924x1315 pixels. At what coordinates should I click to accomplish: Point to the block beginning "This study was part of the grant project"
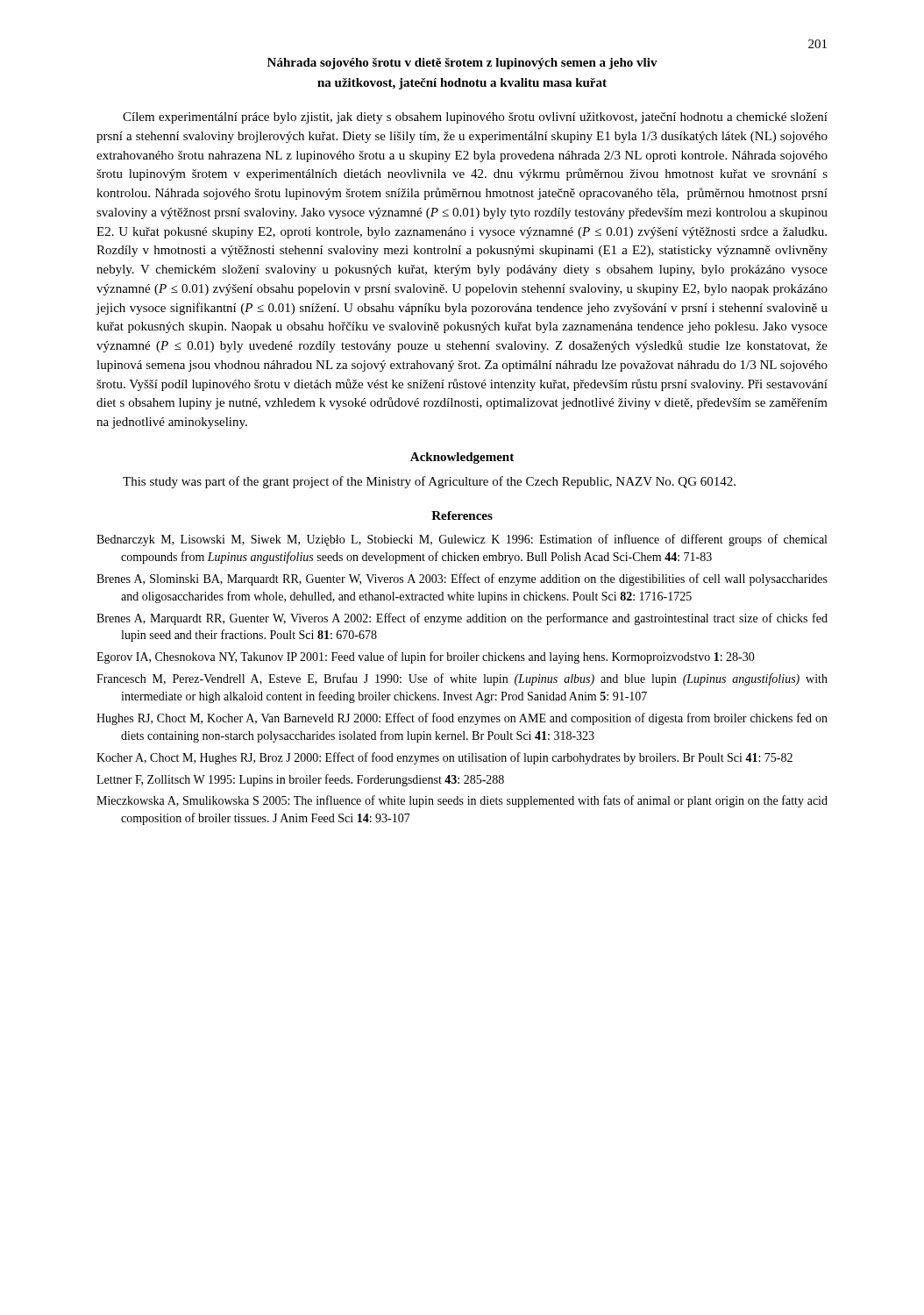pos(430,481)
